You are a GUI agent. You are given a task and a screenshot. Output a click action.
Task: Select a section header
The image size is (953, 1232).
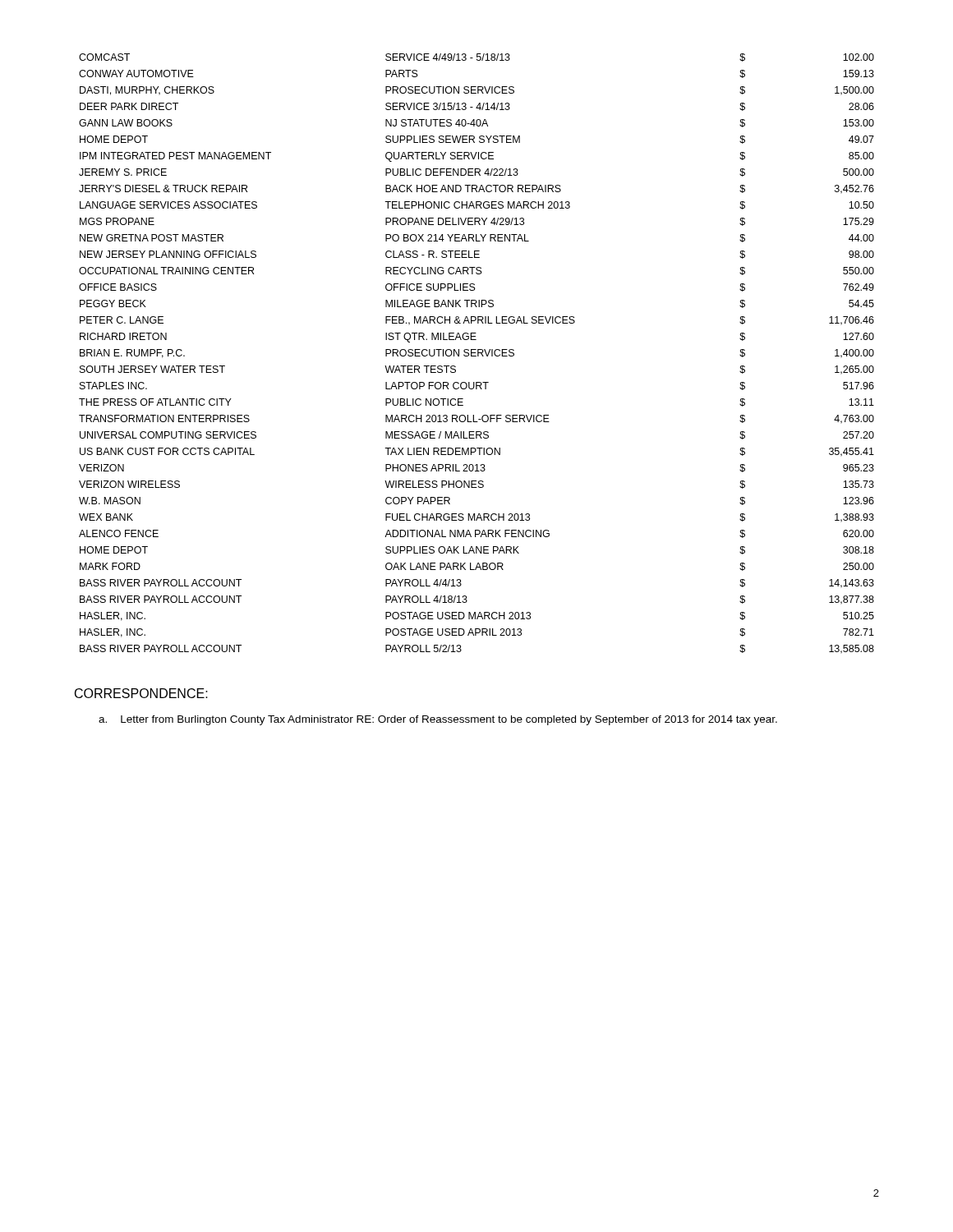141,694
